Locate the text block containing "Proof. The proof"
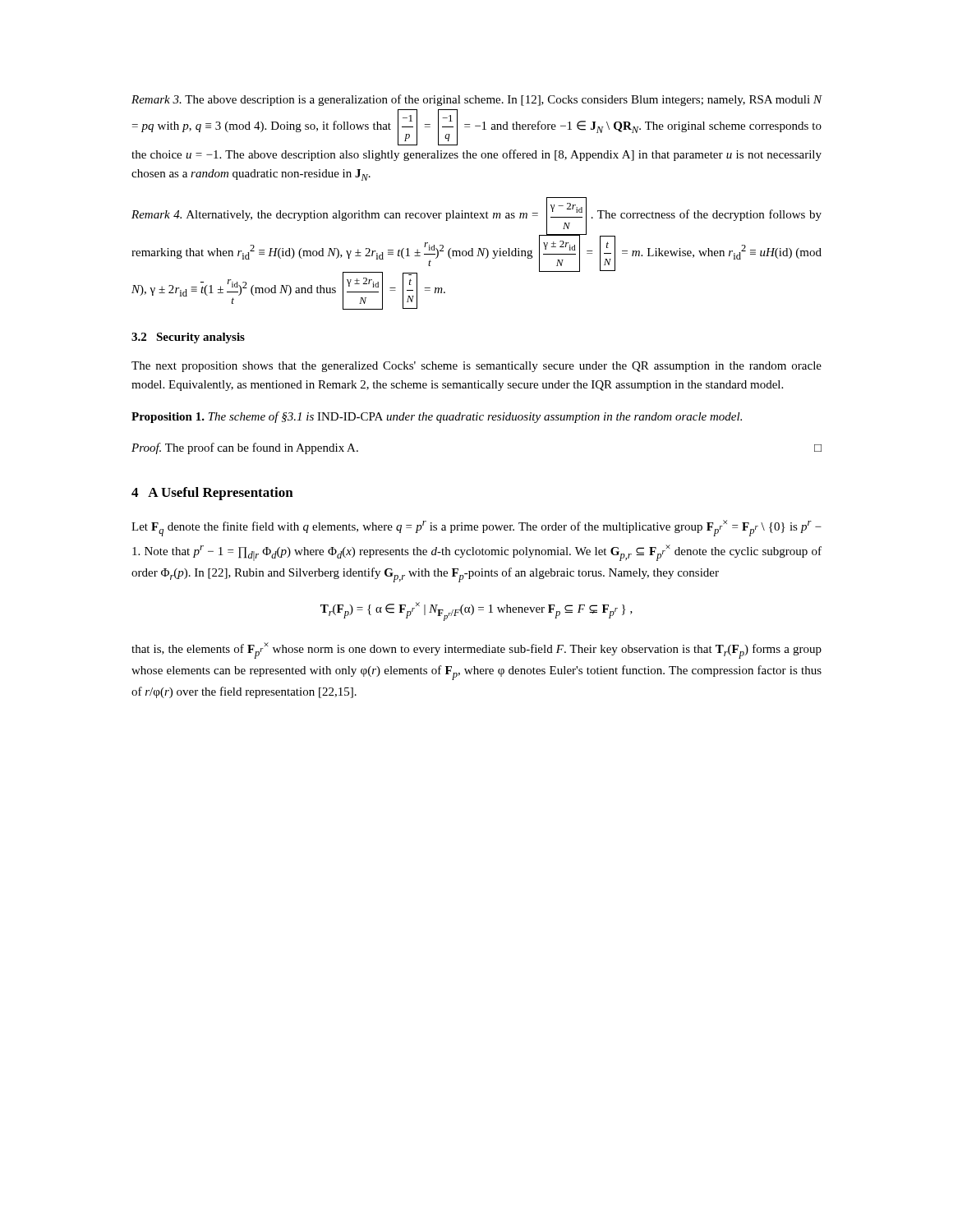 [246, 449]
